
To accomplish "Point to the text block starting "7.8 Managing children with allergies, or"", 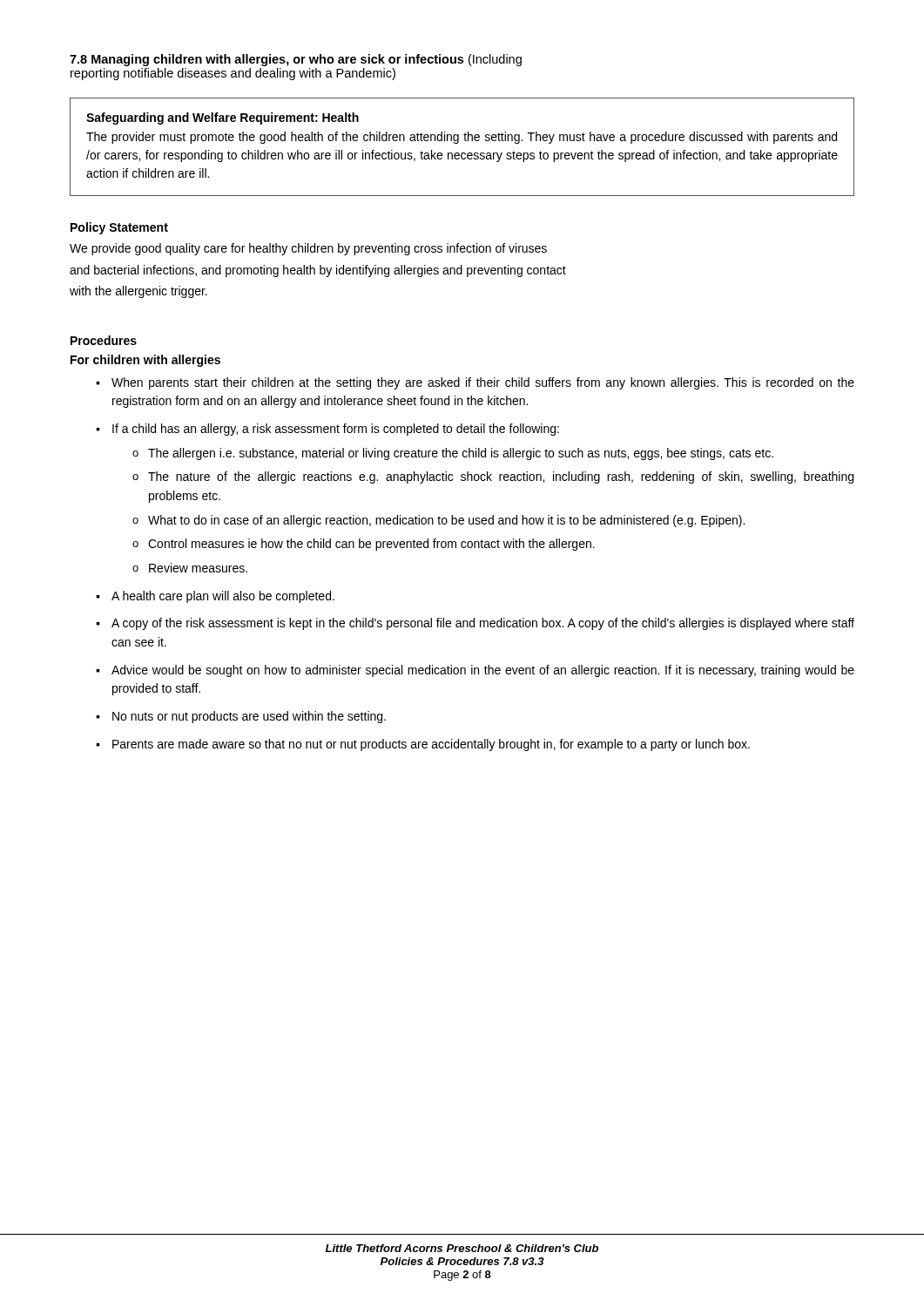I will (296, 66).
